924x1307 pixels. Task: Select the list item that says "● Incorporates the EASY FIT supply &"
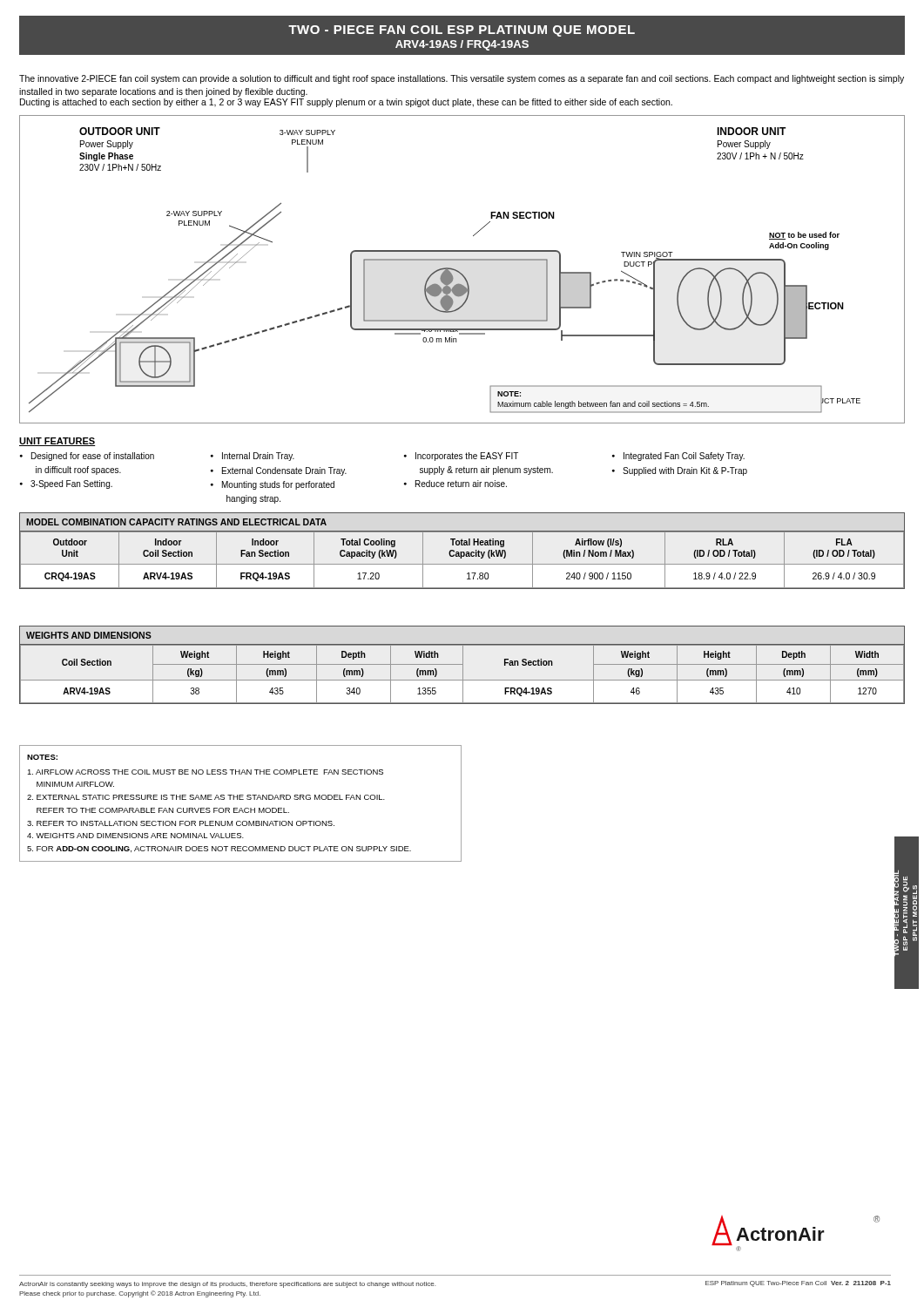point(506,470)
